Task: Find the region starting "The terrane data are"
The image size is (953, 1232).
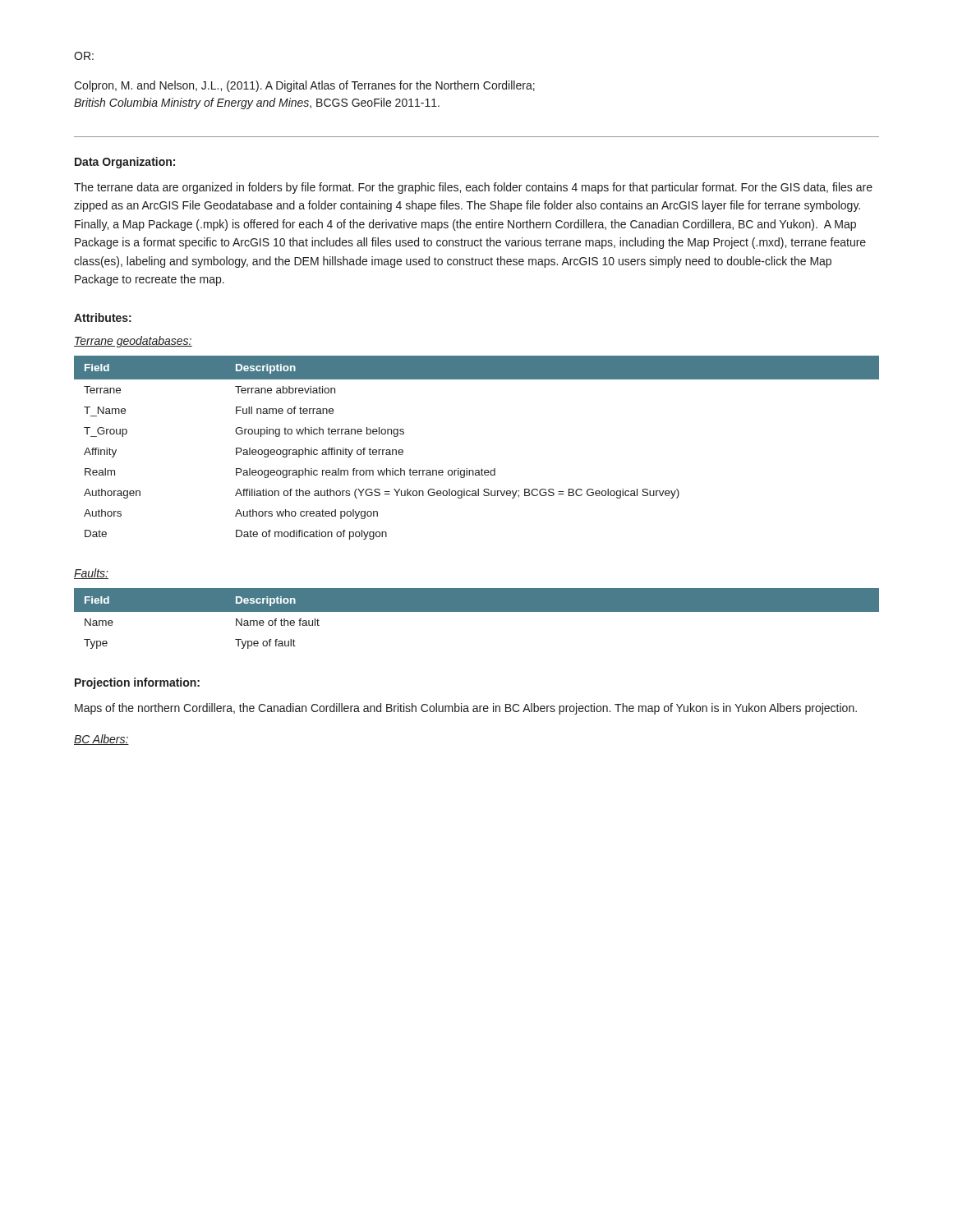Action: (473, 233)
